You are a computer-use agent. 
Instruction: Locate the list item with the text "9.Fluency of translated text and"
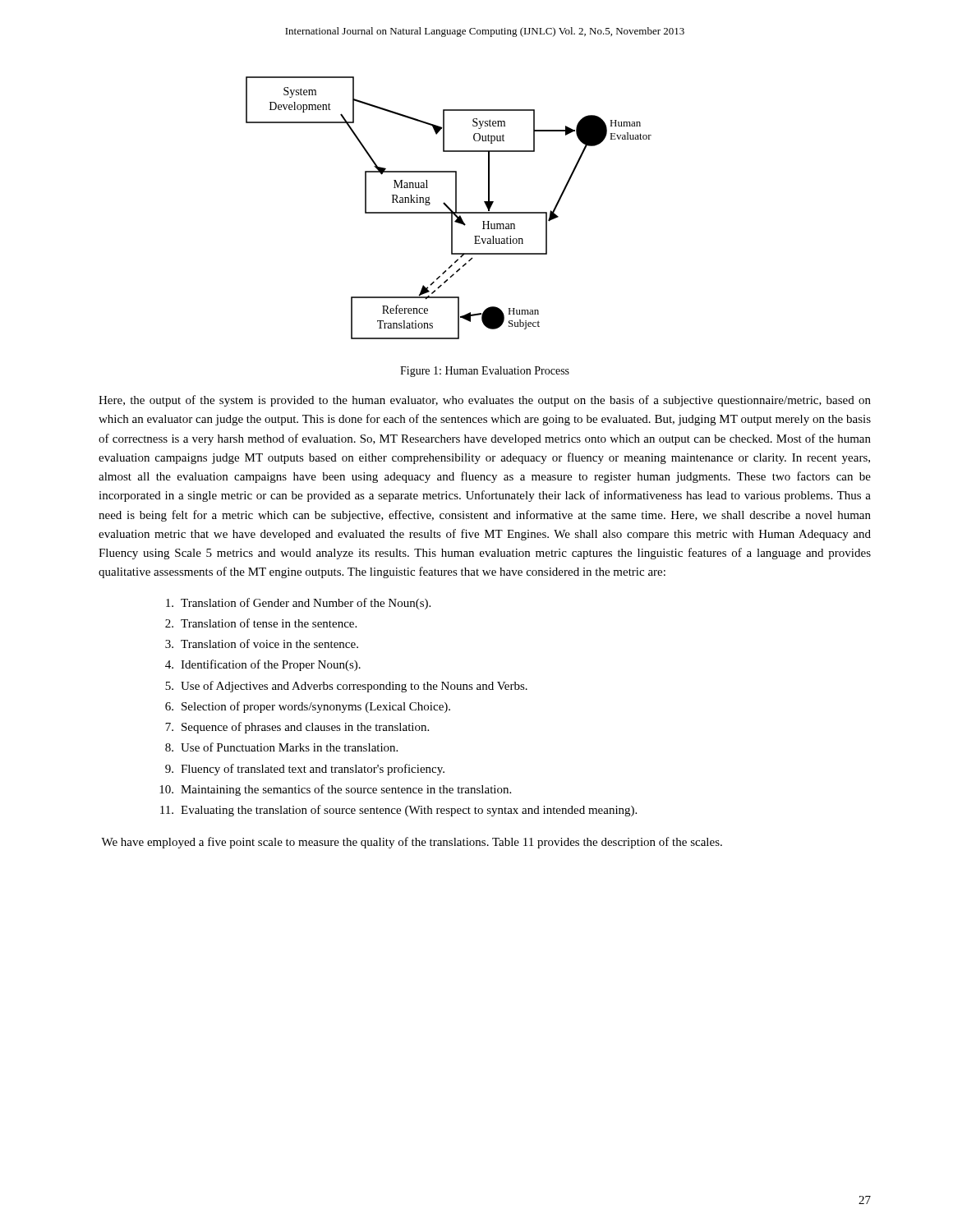click(297, 769)
